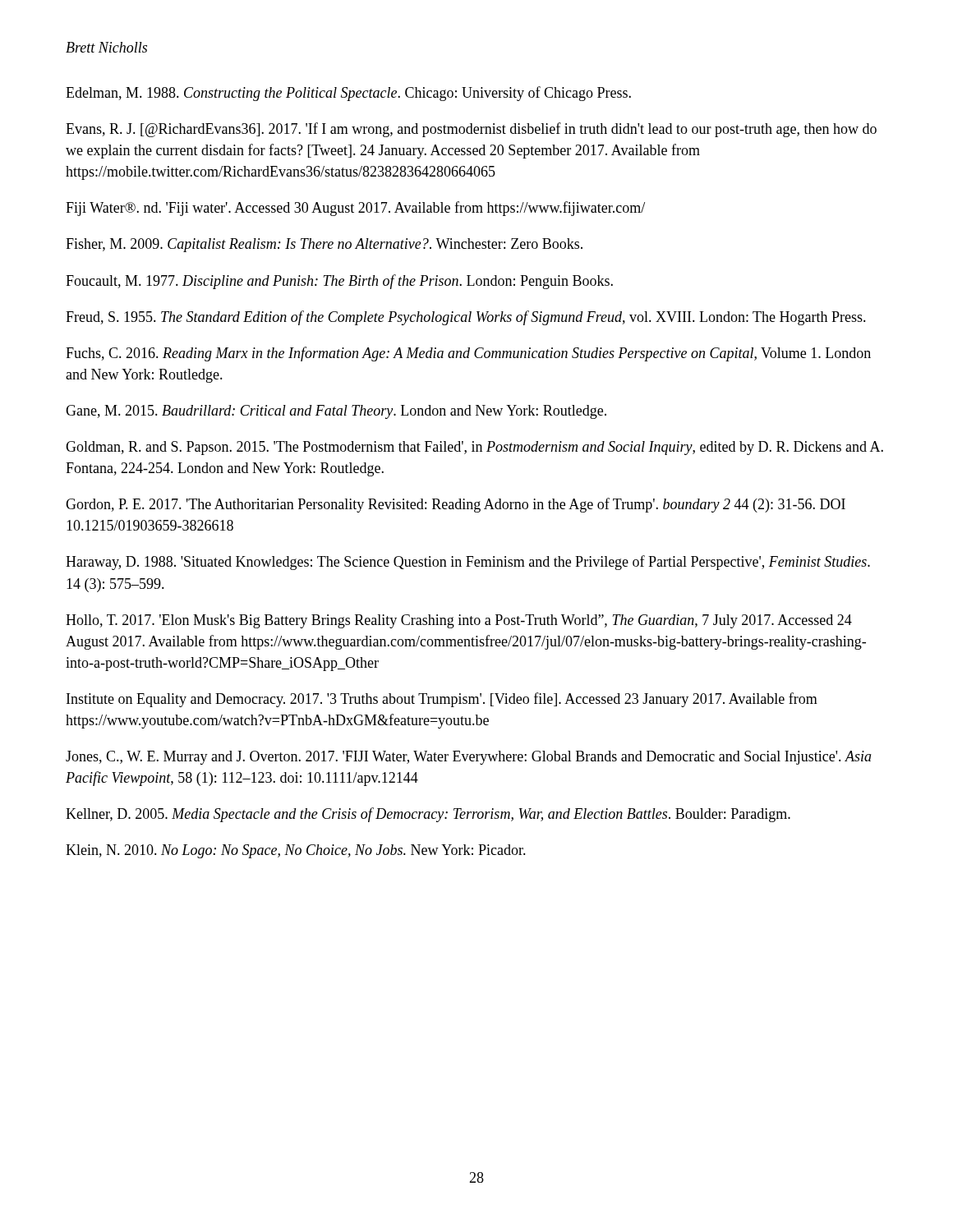Navigate to the region starting "Gordon, P. E. 2017. 'The"
953x1232 pixels.
456,515
